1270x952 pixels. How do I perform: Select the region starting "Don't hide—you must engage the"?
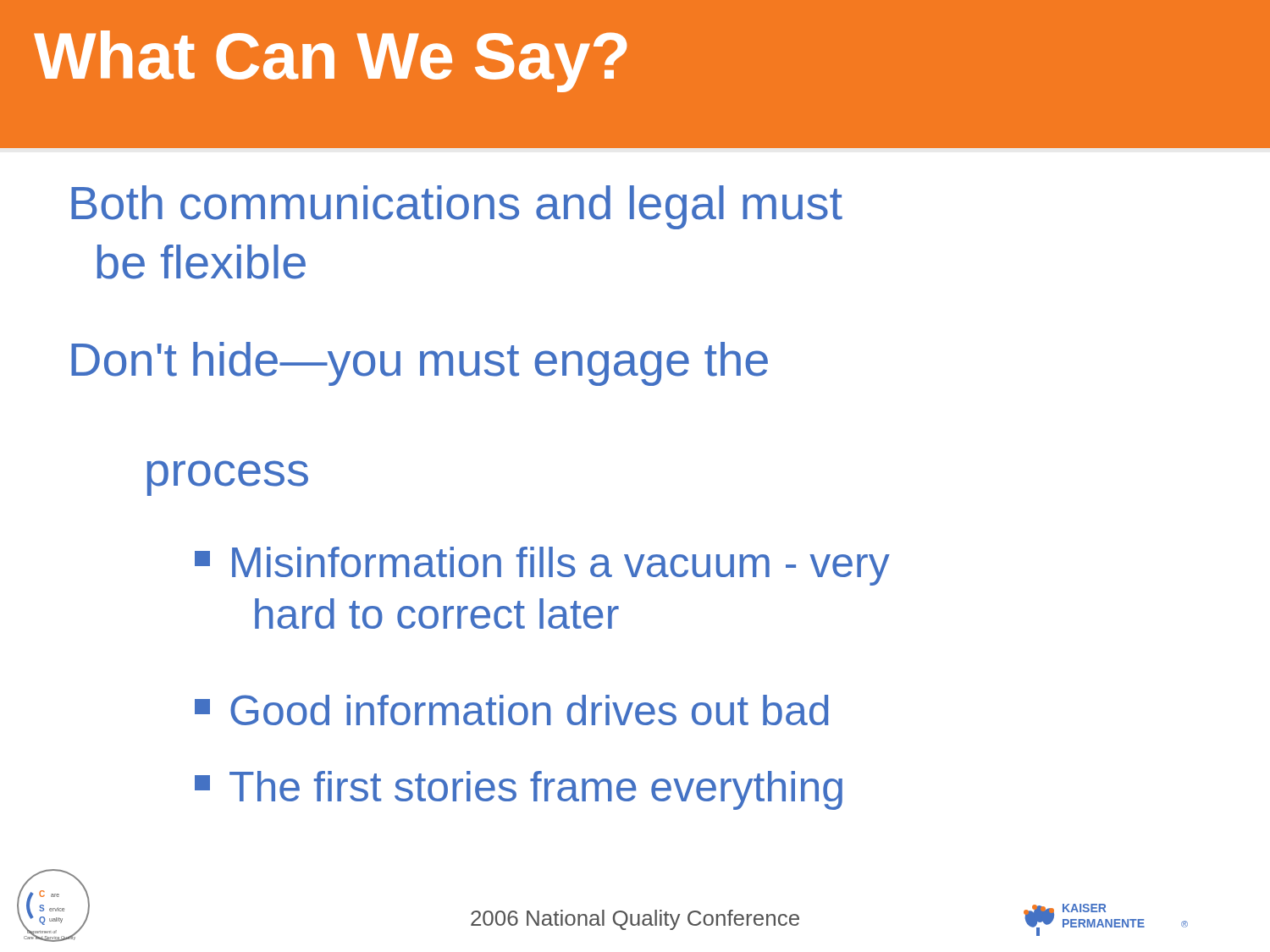pyautogui.click(x=419, y=359)
